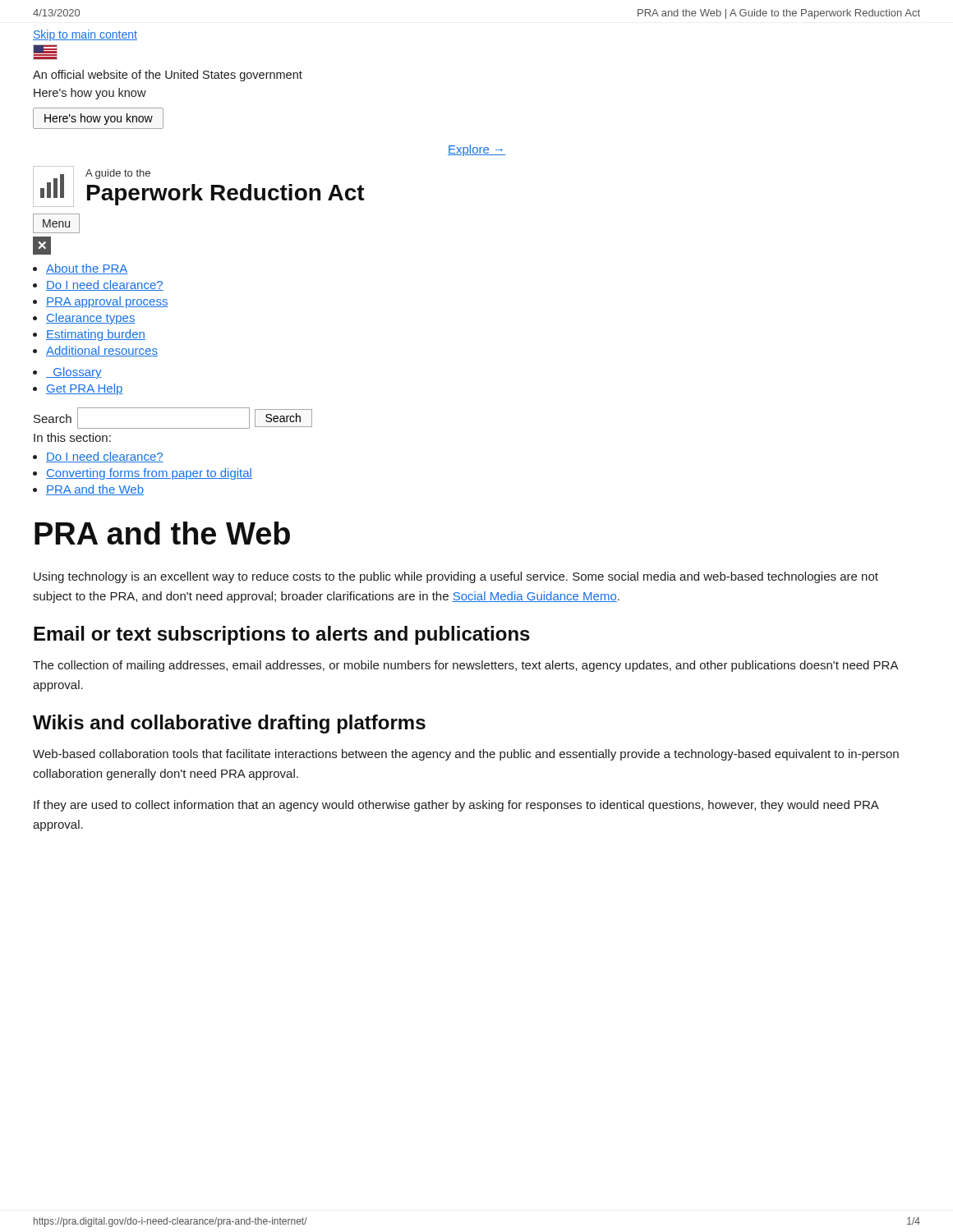
Task: Find the title on this page that starts "PRA and the"
Action: 162,533
